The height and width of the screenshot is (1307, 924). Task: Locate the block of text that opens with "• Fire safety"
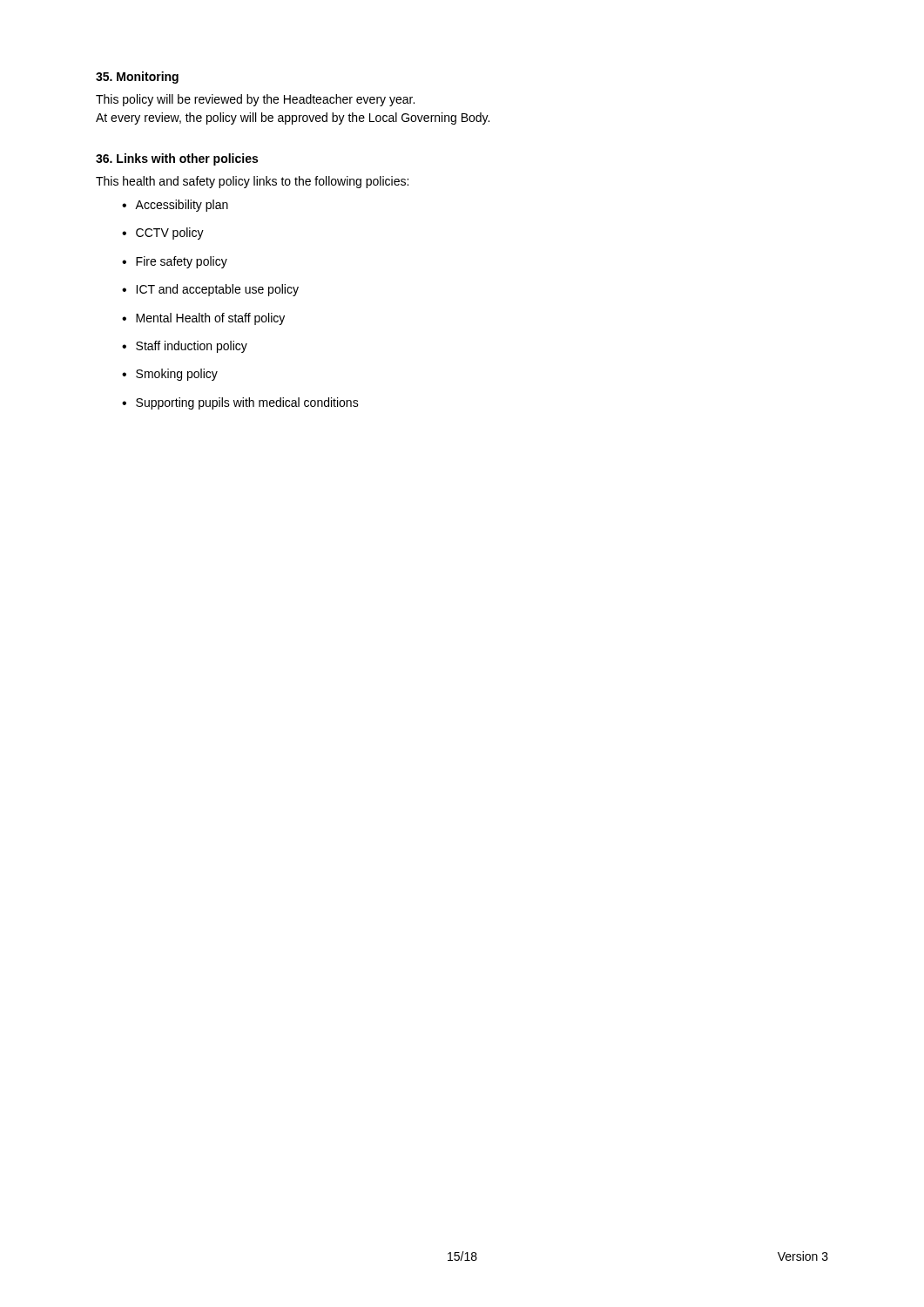[x=174, y=262]
